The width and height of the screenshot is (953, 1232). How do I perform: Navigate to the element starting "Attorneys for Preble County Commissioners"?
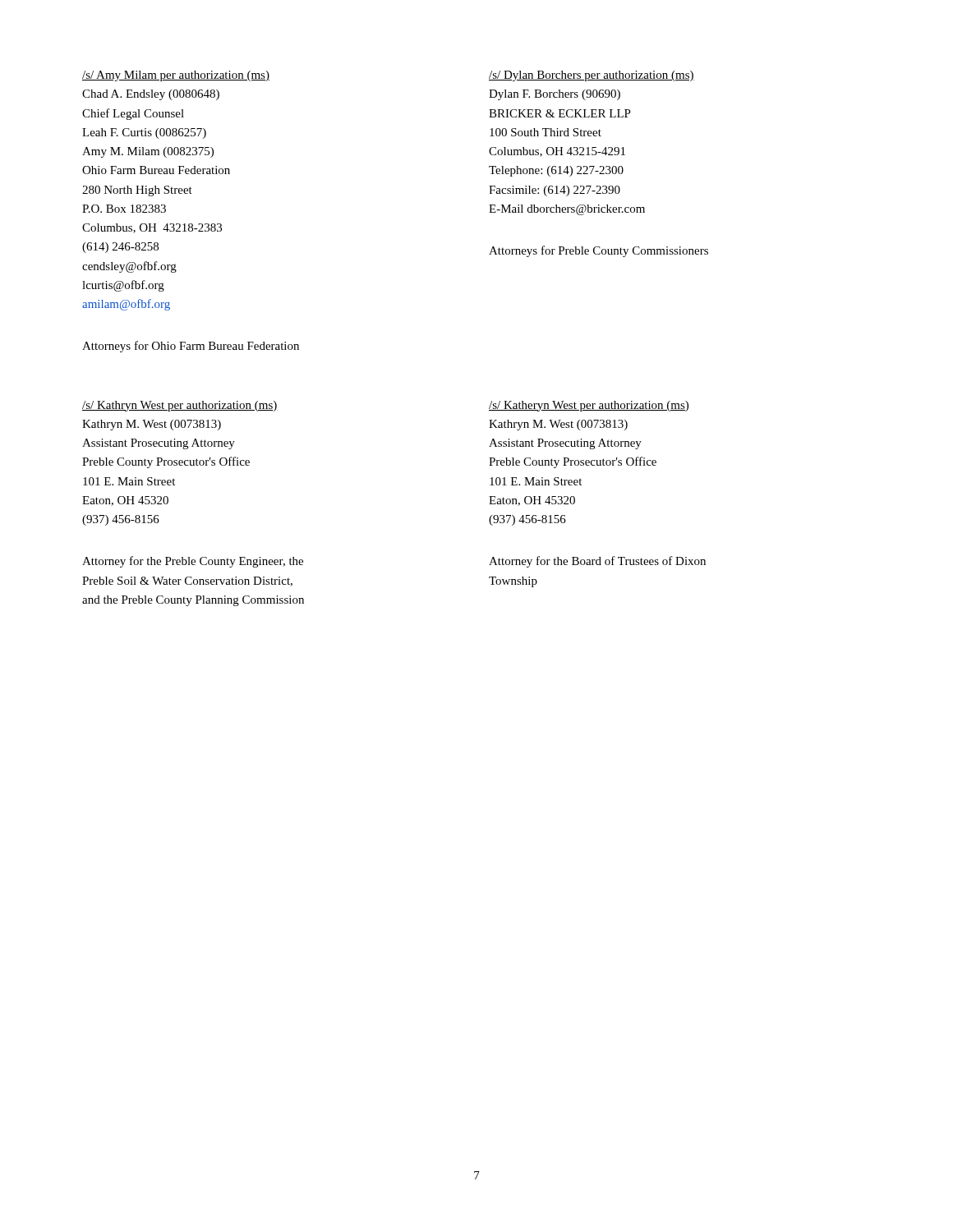pyautogui.click(x=599, y=251)
